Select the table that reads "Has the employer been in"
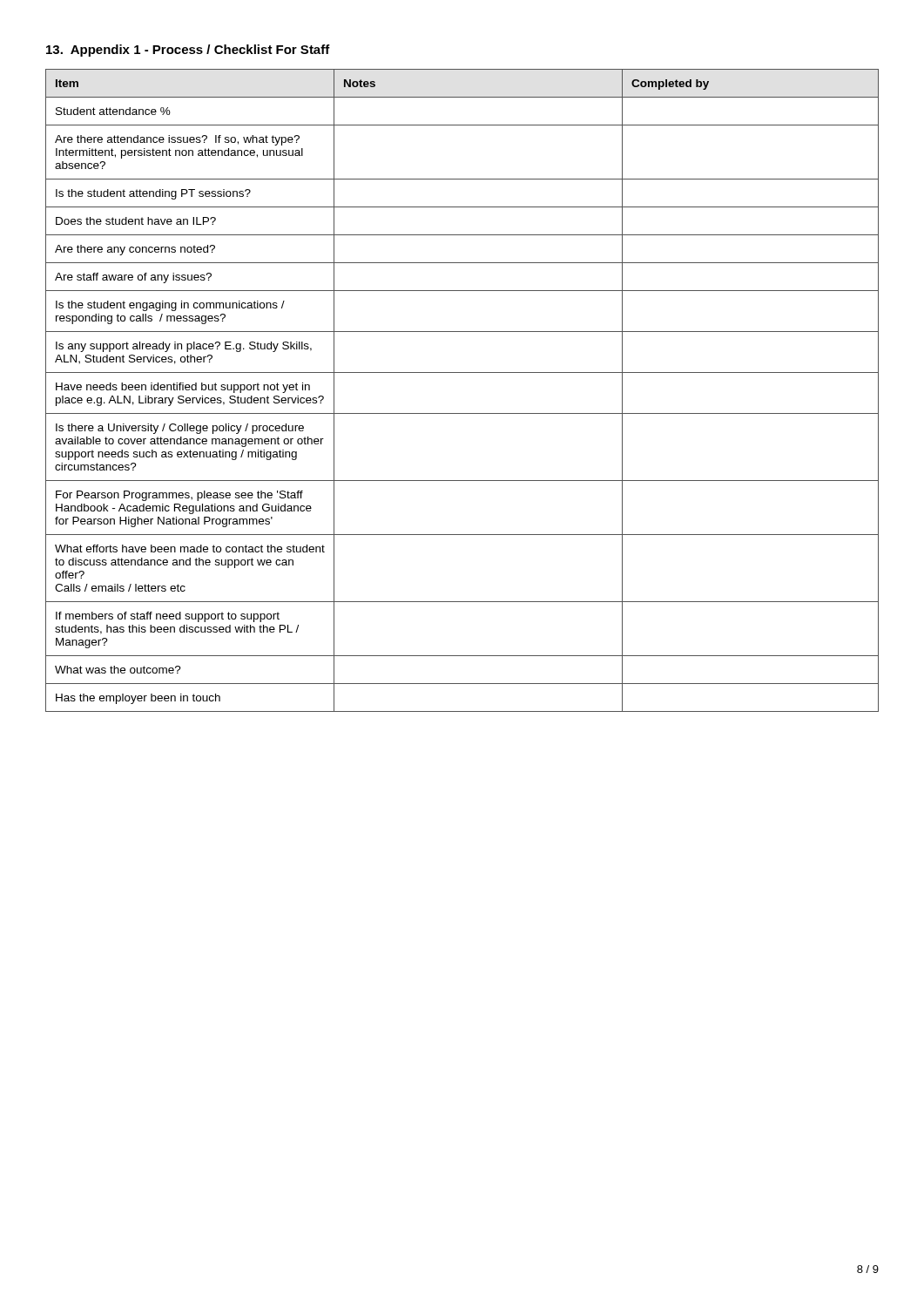 point(462,390)
